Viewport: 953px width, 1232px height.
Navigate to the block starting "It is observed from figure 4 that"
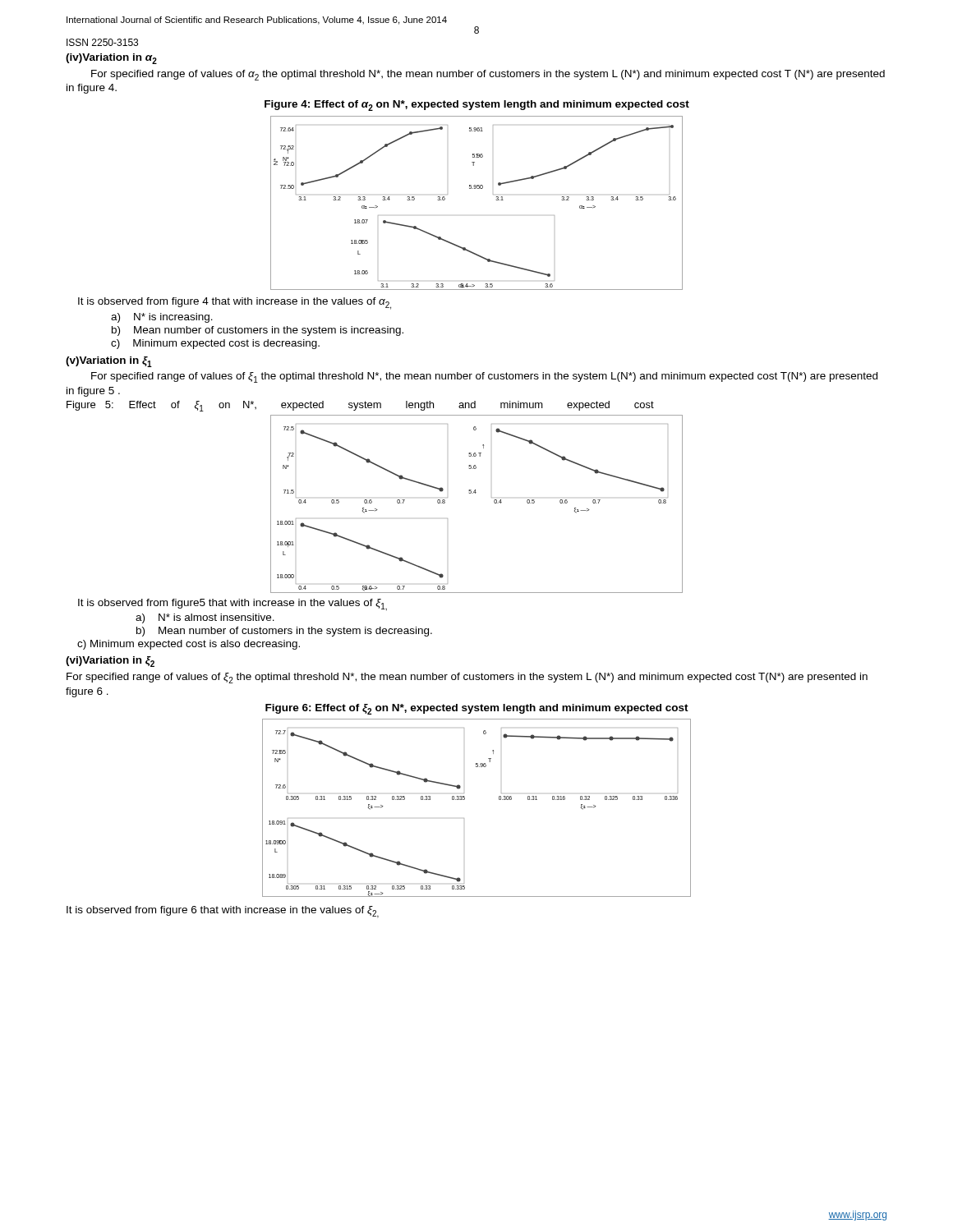235,302
